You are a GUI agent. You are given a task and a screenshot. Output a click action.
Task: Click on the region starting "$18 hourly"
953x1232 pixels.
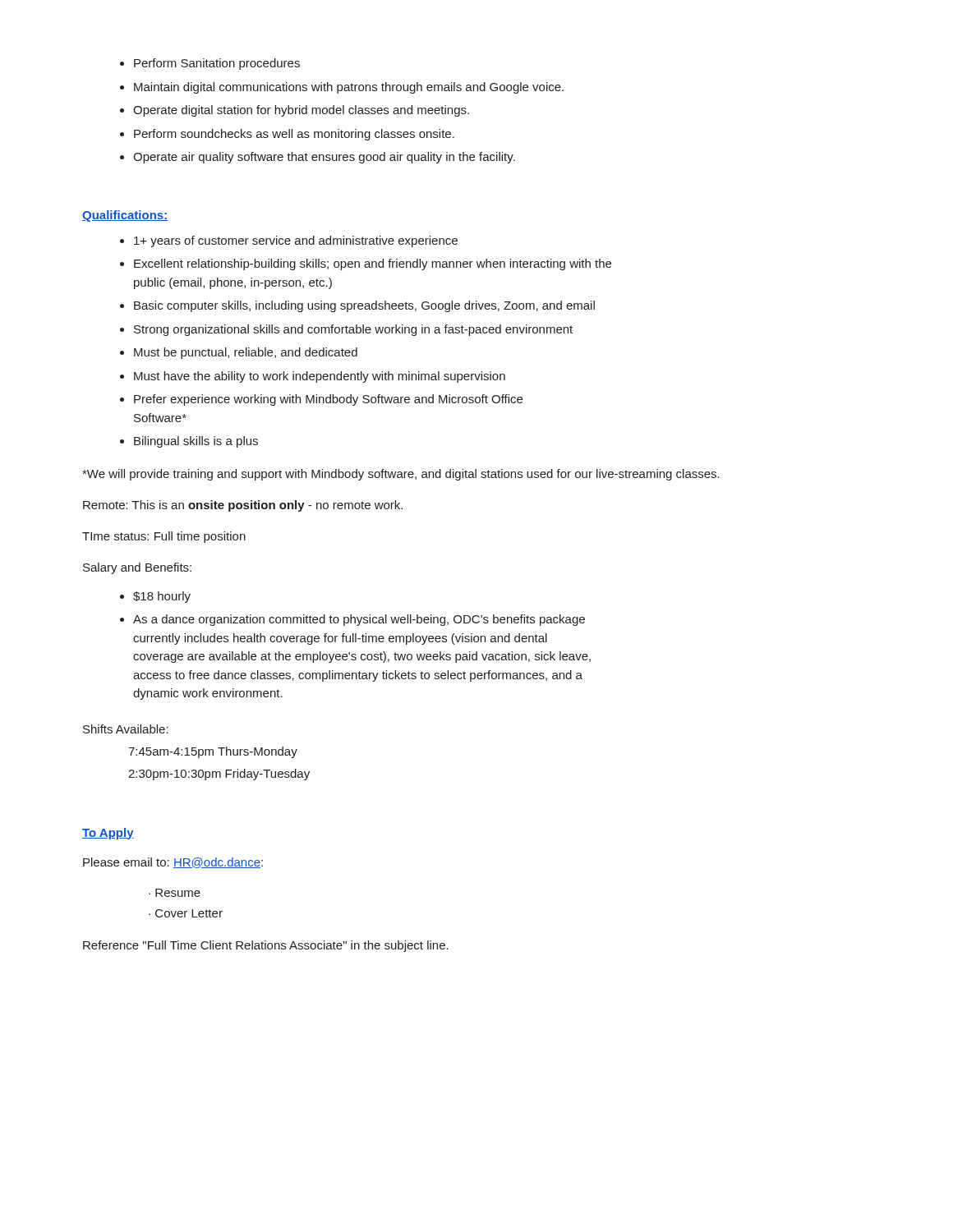pos(155,597)
